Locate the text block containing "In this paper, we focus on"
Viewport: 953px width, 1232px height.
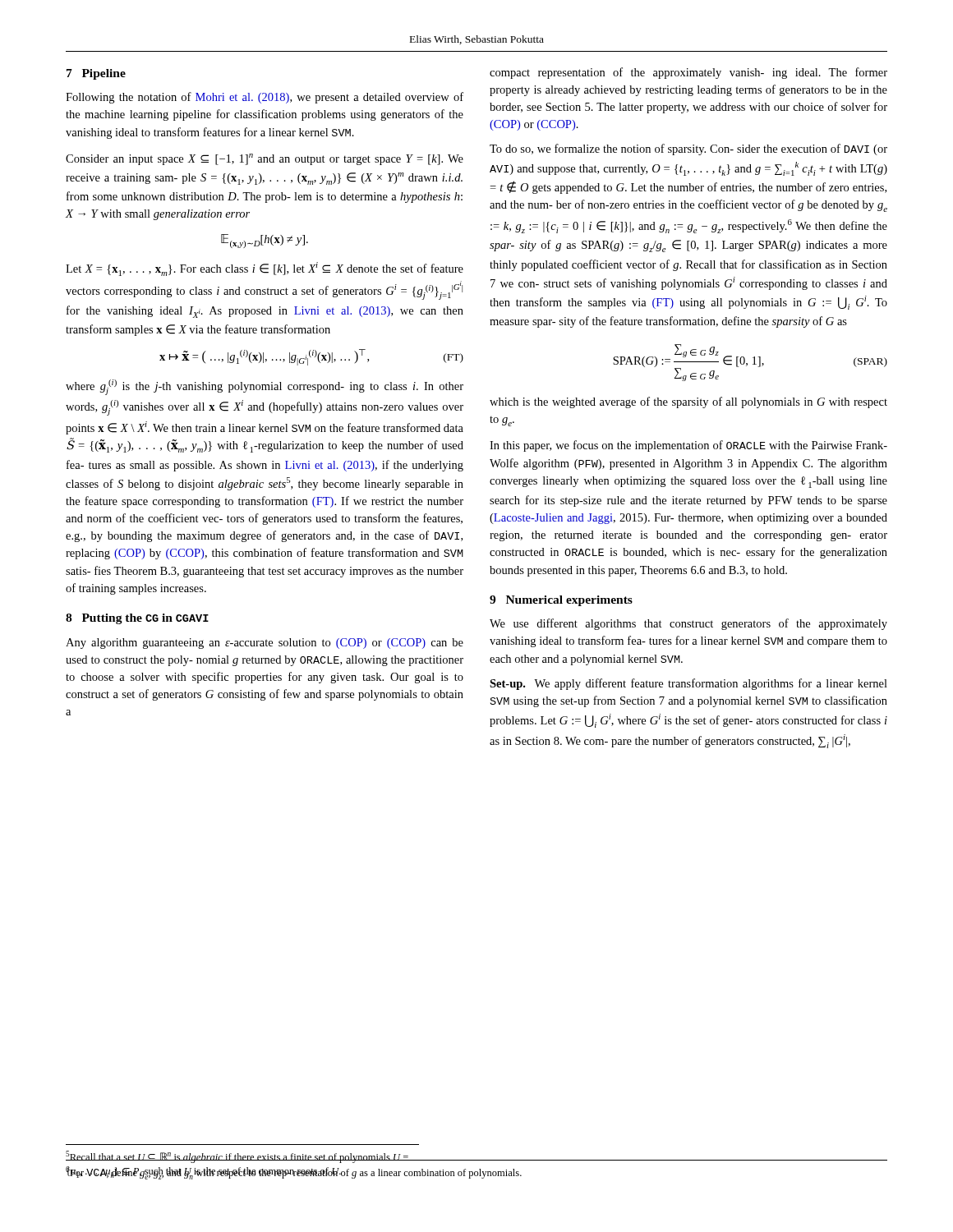(x=688, y=508)
